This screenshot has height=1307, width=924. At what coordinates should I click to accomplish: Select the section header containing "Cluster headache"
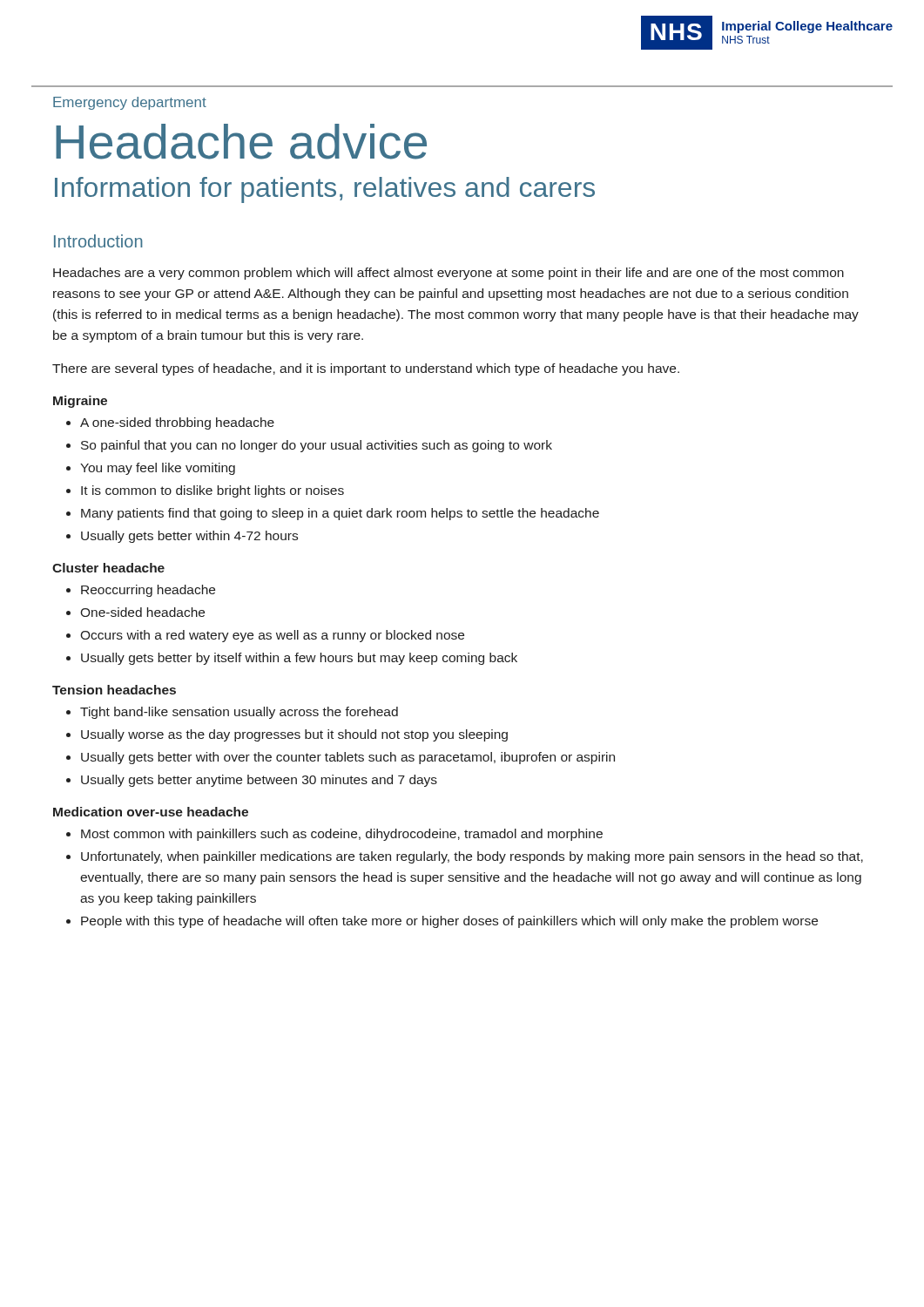point(108,568)
